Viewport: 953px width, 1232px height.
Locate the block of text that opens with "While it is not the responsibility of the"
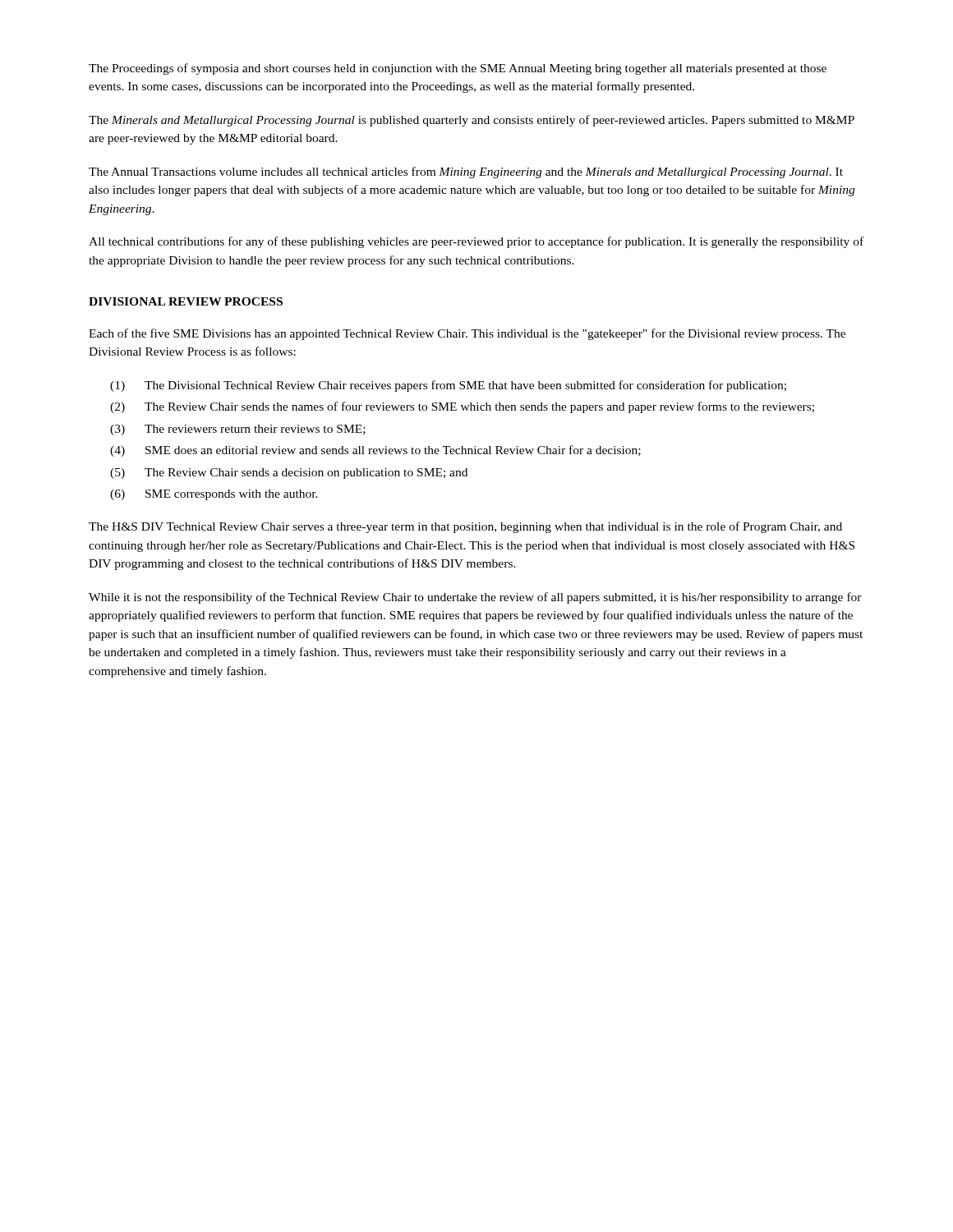[476, 634]
